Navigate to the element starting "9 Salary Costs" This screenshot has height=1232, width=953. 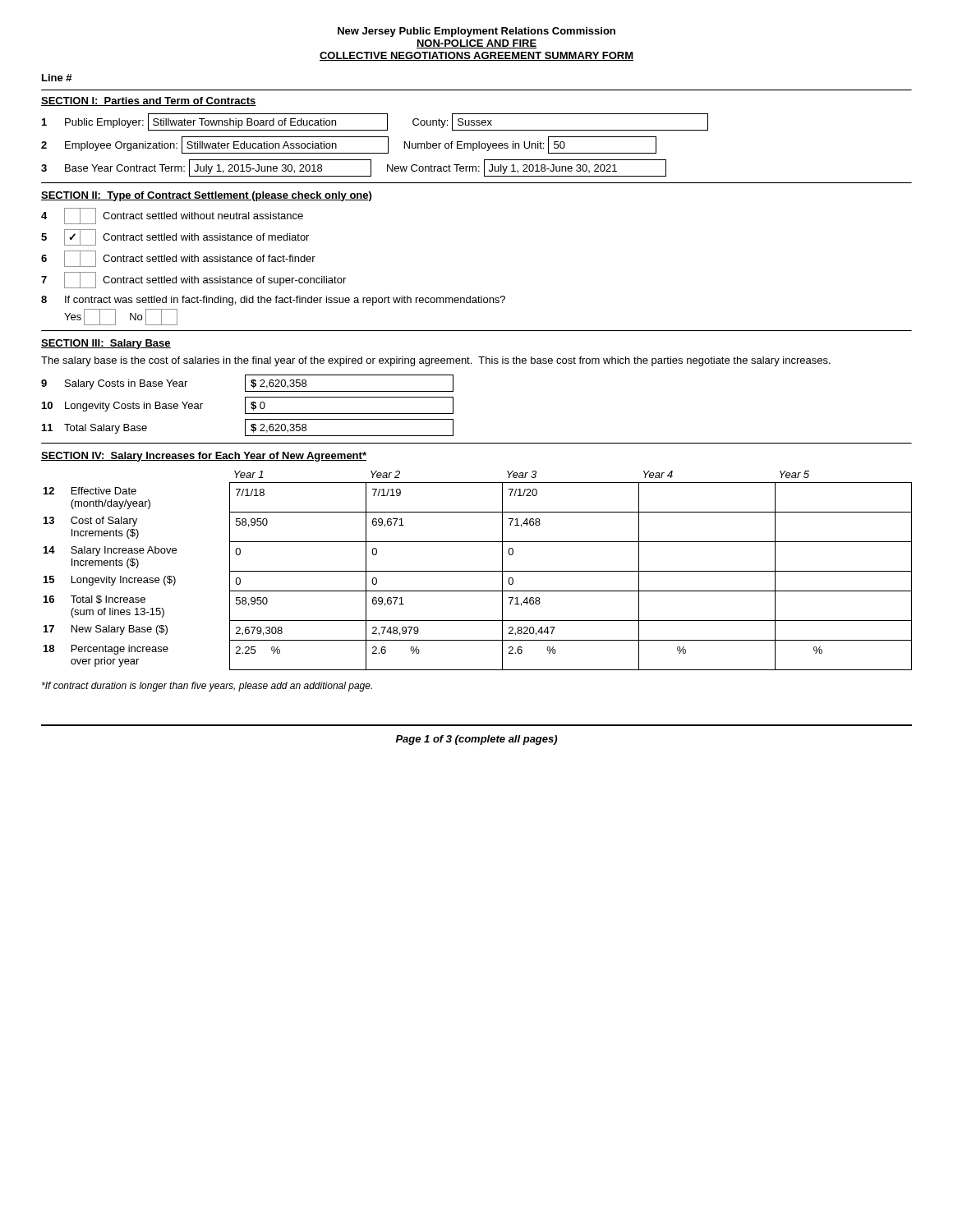(x=247, y=383)
